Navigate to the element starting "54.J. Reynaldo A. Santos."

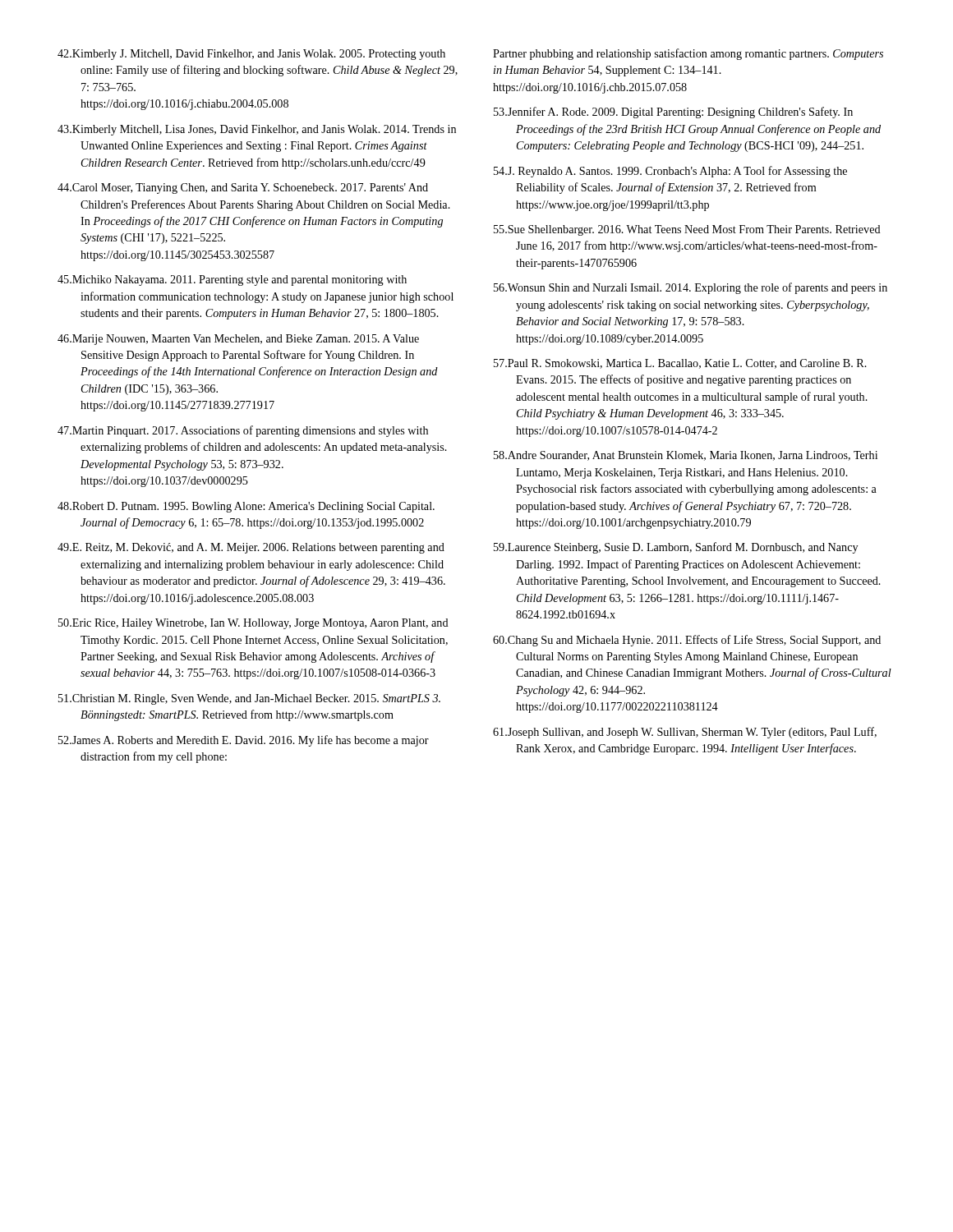tap(670, 187)
